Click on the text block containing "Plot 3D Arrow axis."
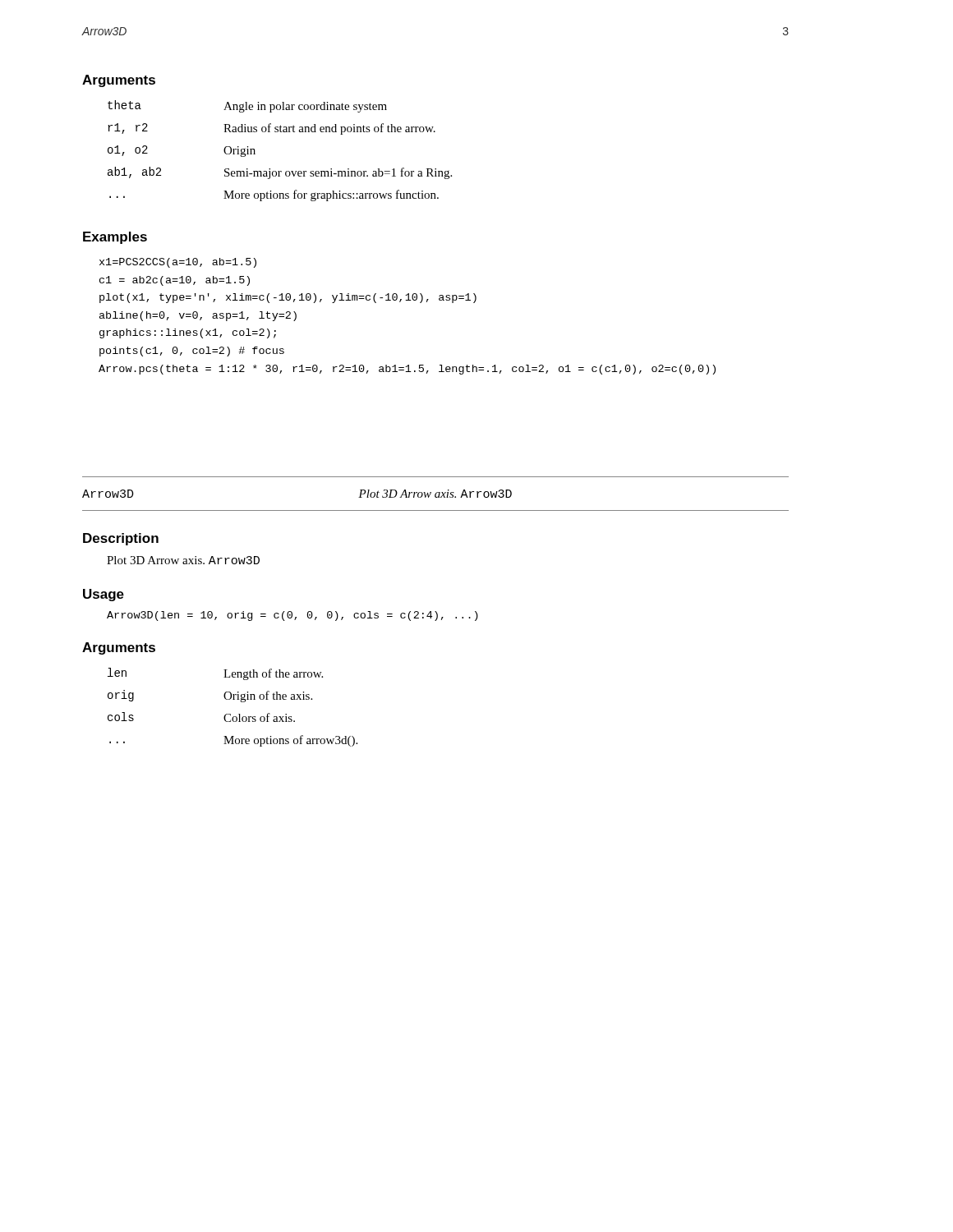Image resolution: width=953 pixels, height=1232 pixels. click(183, 560)
